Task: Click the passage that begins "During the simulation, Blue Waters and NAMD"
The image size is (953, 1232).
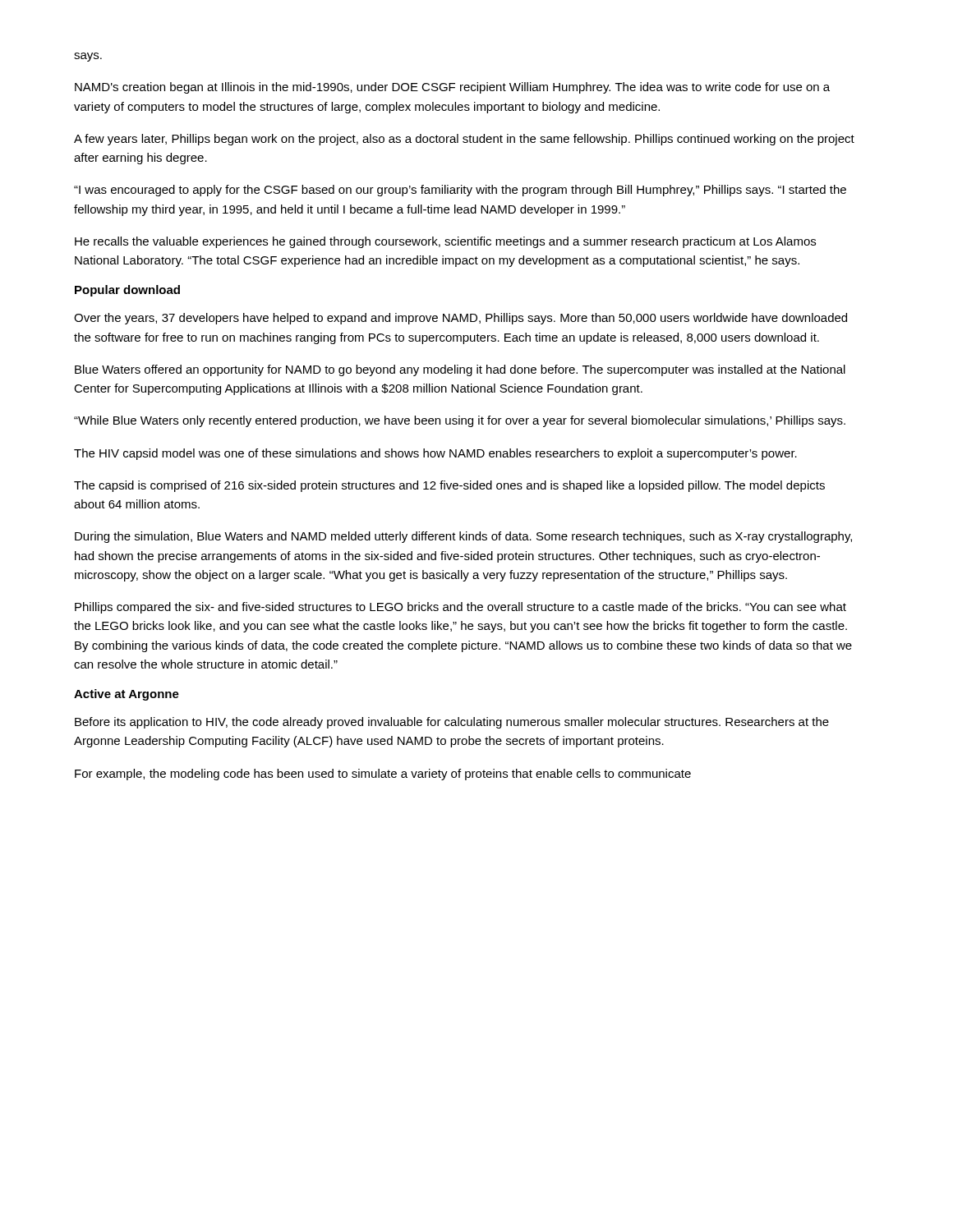Action: click(x=464, y=555)
